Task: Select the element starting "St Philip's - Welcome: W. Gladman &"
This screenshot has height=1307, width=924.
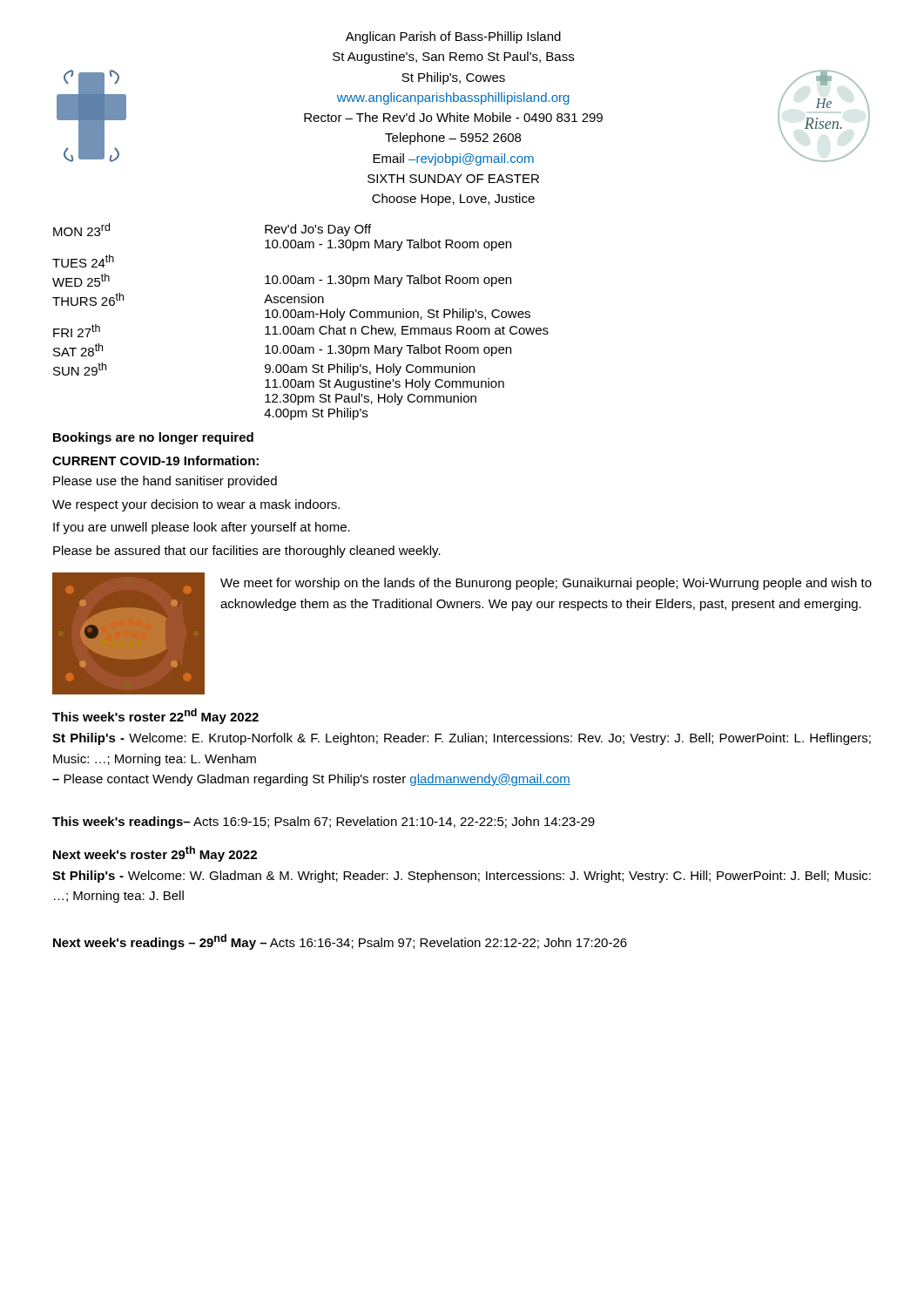Action: coord(462,885)
